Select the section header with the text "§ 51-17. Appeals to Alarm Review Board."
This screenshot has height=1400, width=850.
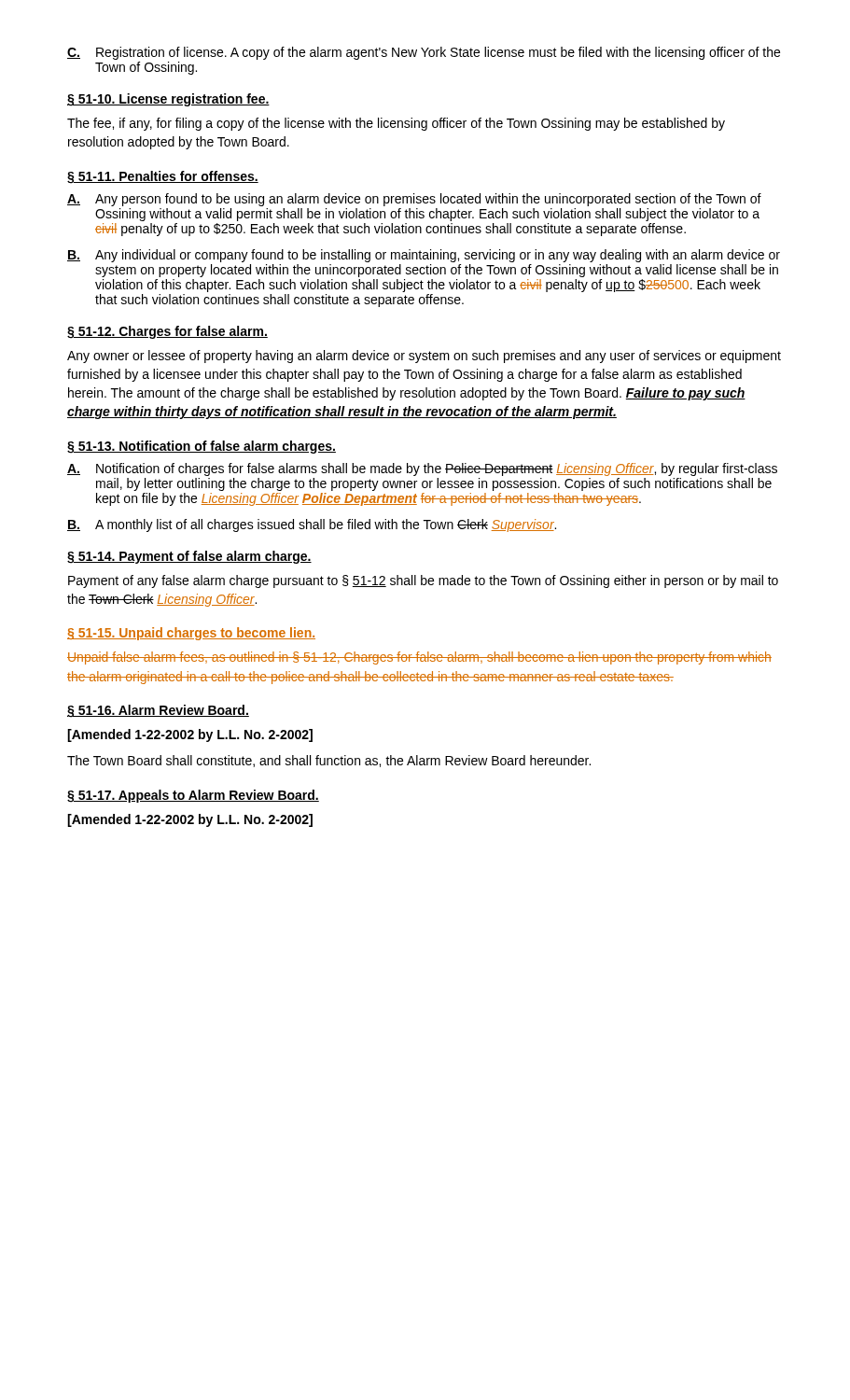193,795
